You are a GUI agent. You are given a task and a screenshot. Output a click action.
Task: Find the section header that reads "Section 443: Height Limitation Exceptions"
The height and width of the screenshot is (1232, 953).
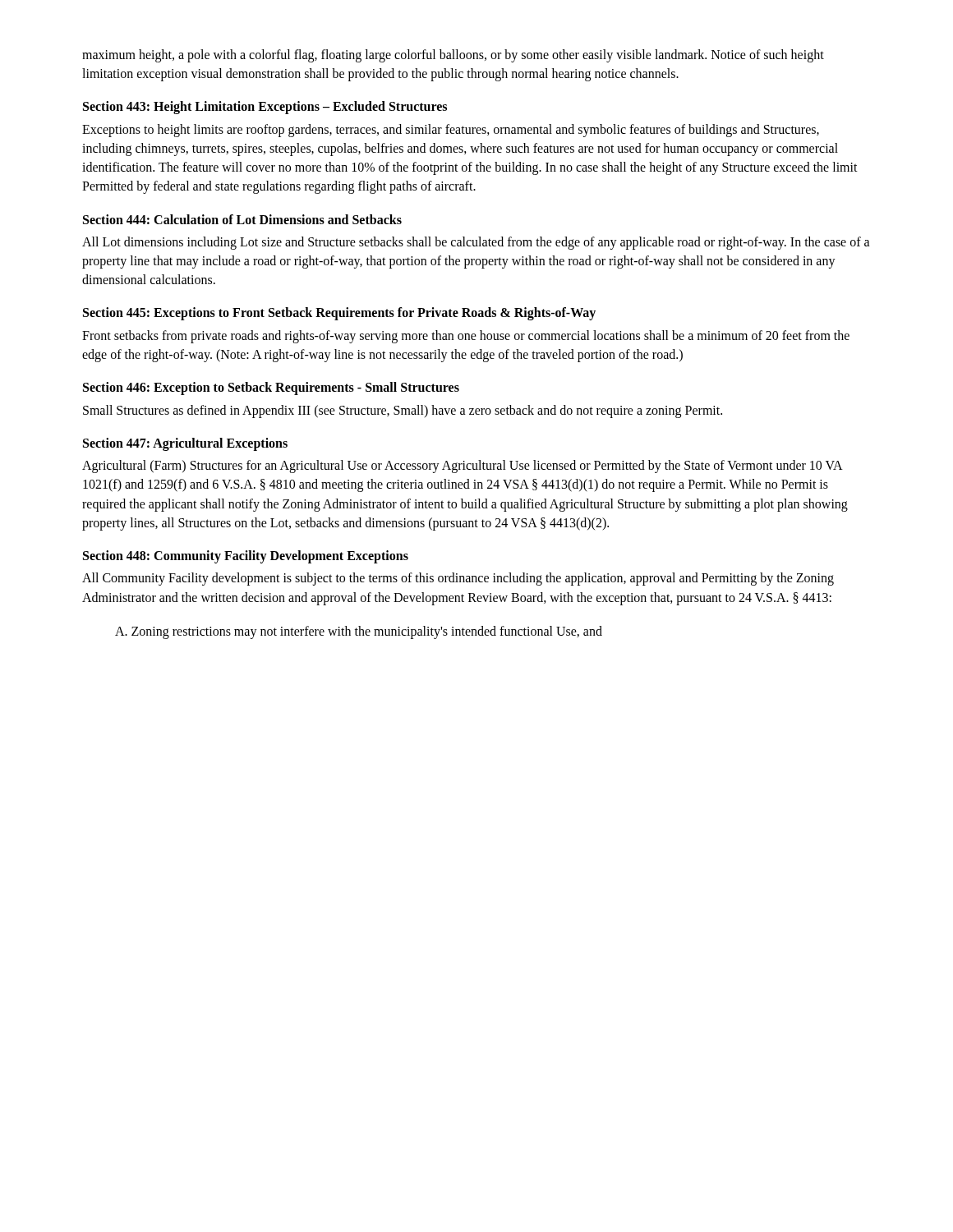265,107
